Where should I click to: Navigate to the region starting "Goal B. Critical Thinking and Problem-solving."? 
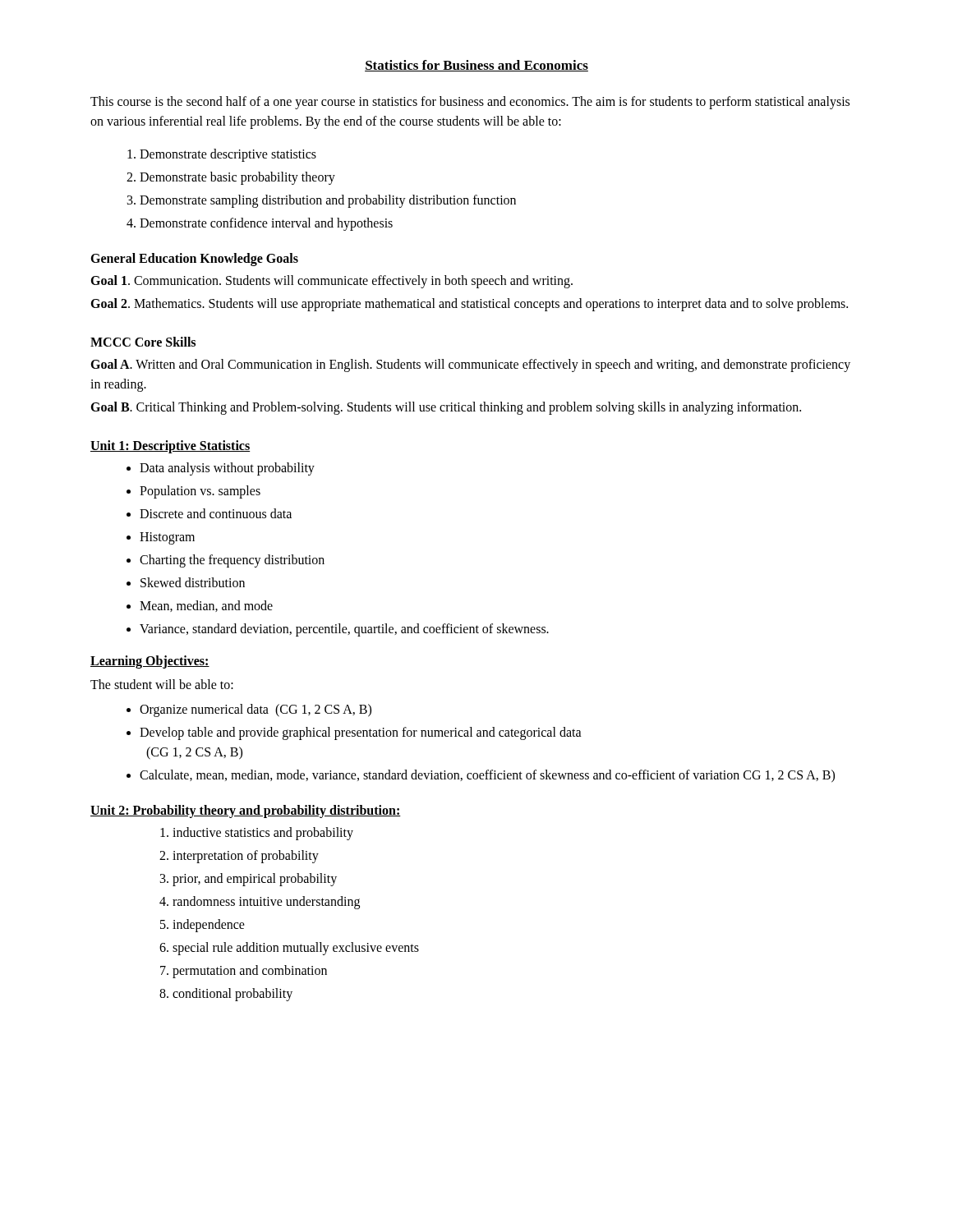click(446, 407)
